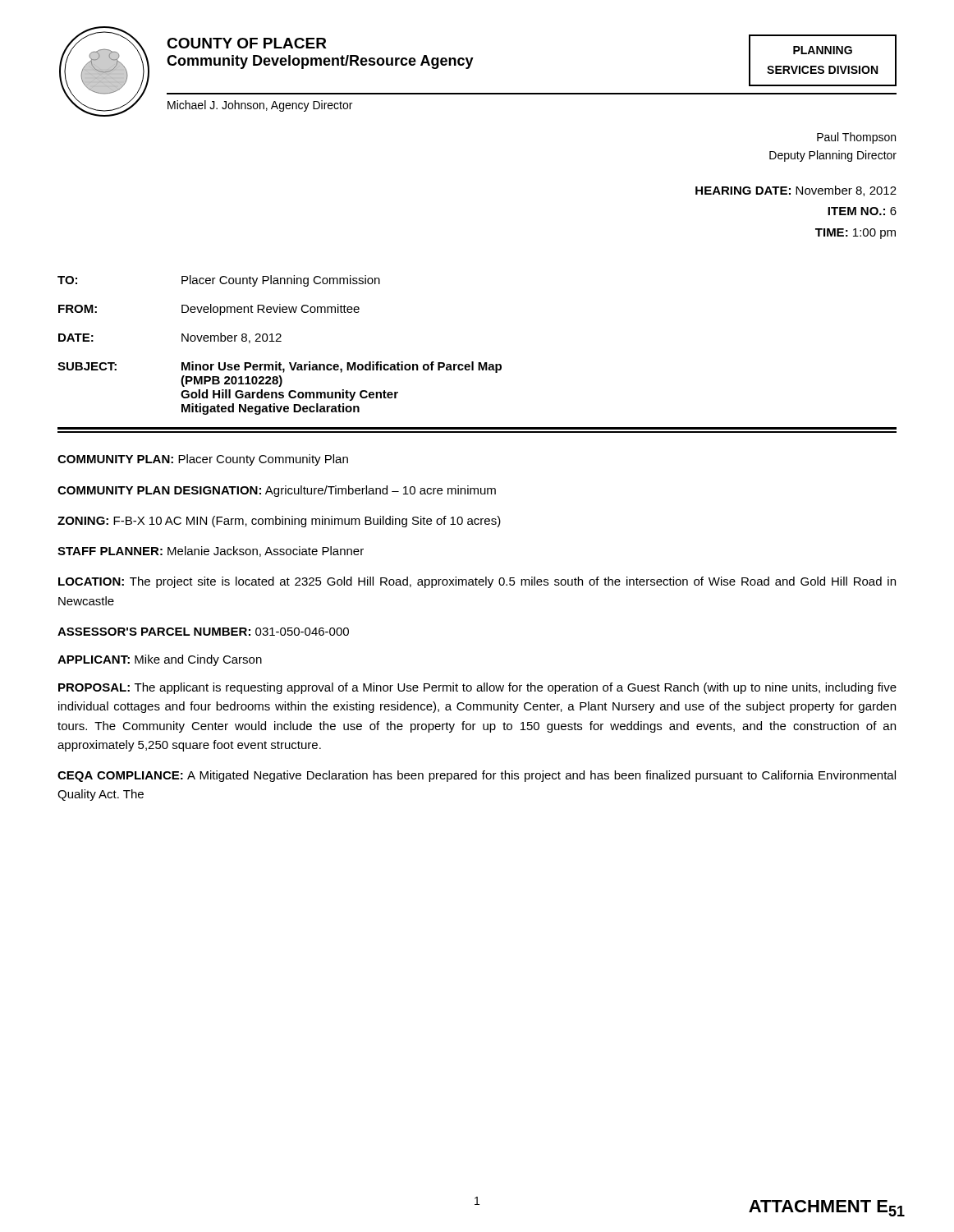This screenshot has height=1232, width=954.
Task: Locate the block starting "HEARING DATE: November 8,"
Action: [x=796, y=191]
